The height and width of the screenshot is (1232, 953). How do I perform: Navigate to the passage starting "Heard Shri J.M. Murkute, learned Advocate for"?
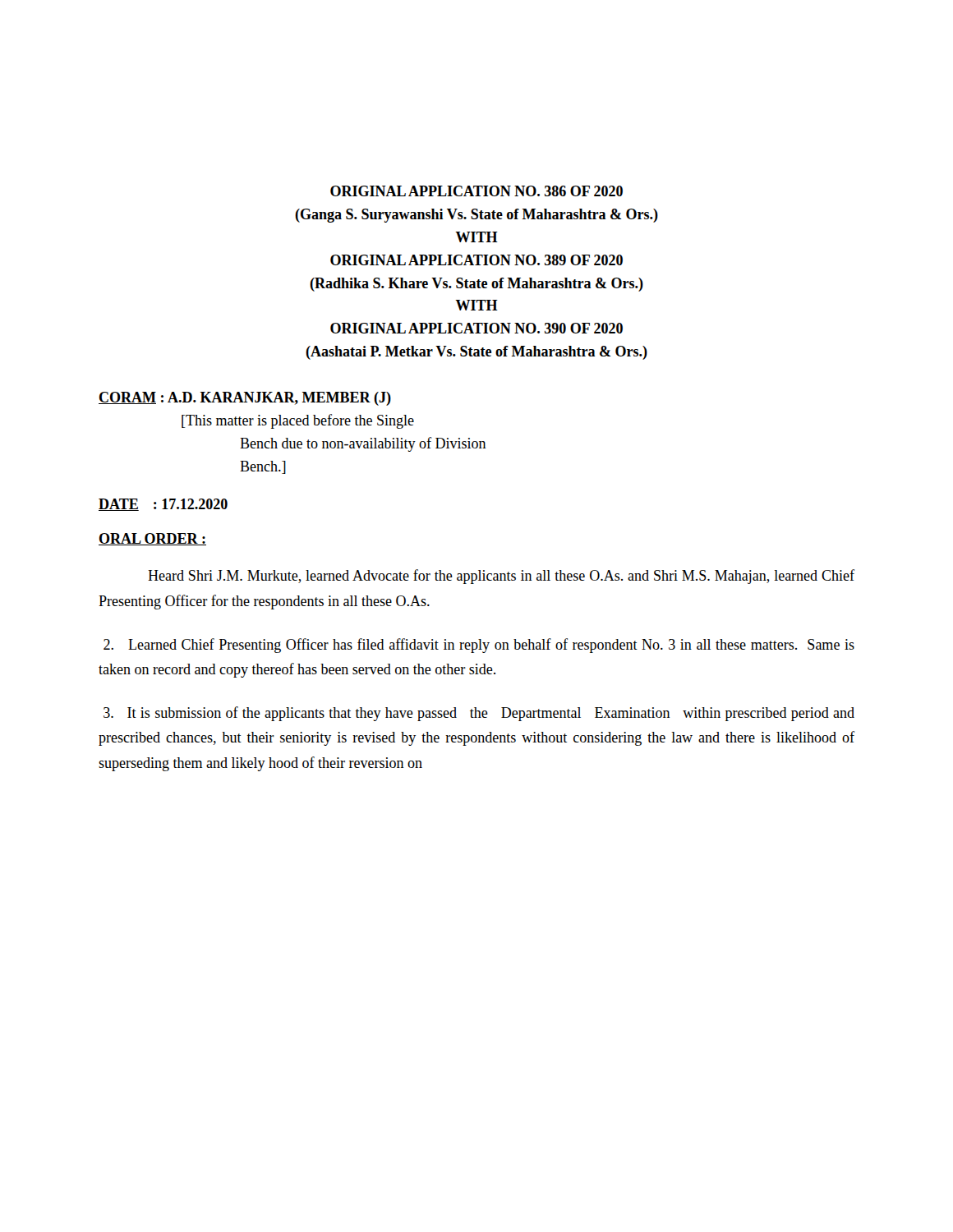[476, 589]
